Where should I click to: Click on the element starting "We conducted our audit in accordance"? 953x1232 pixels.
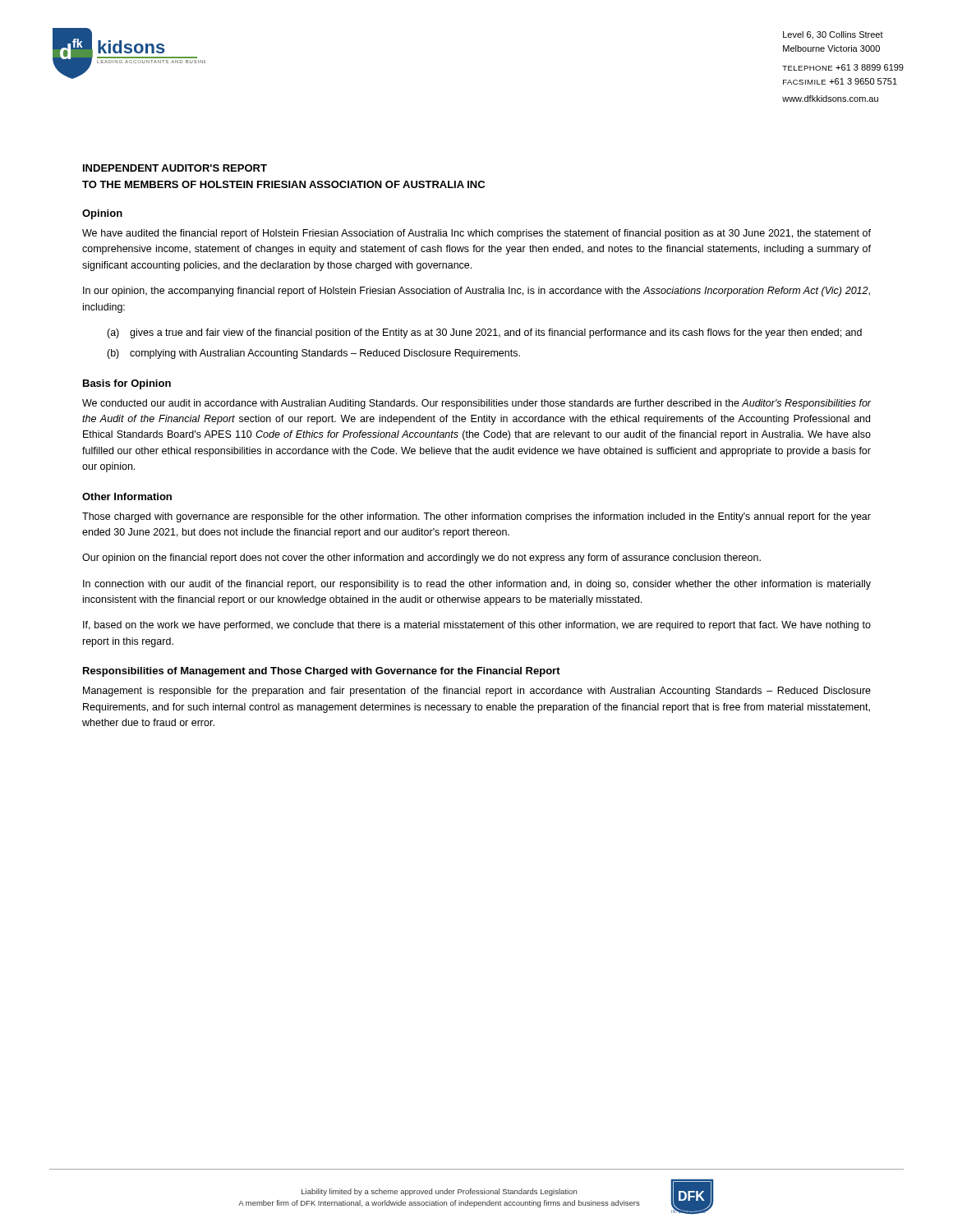[476, 435]
